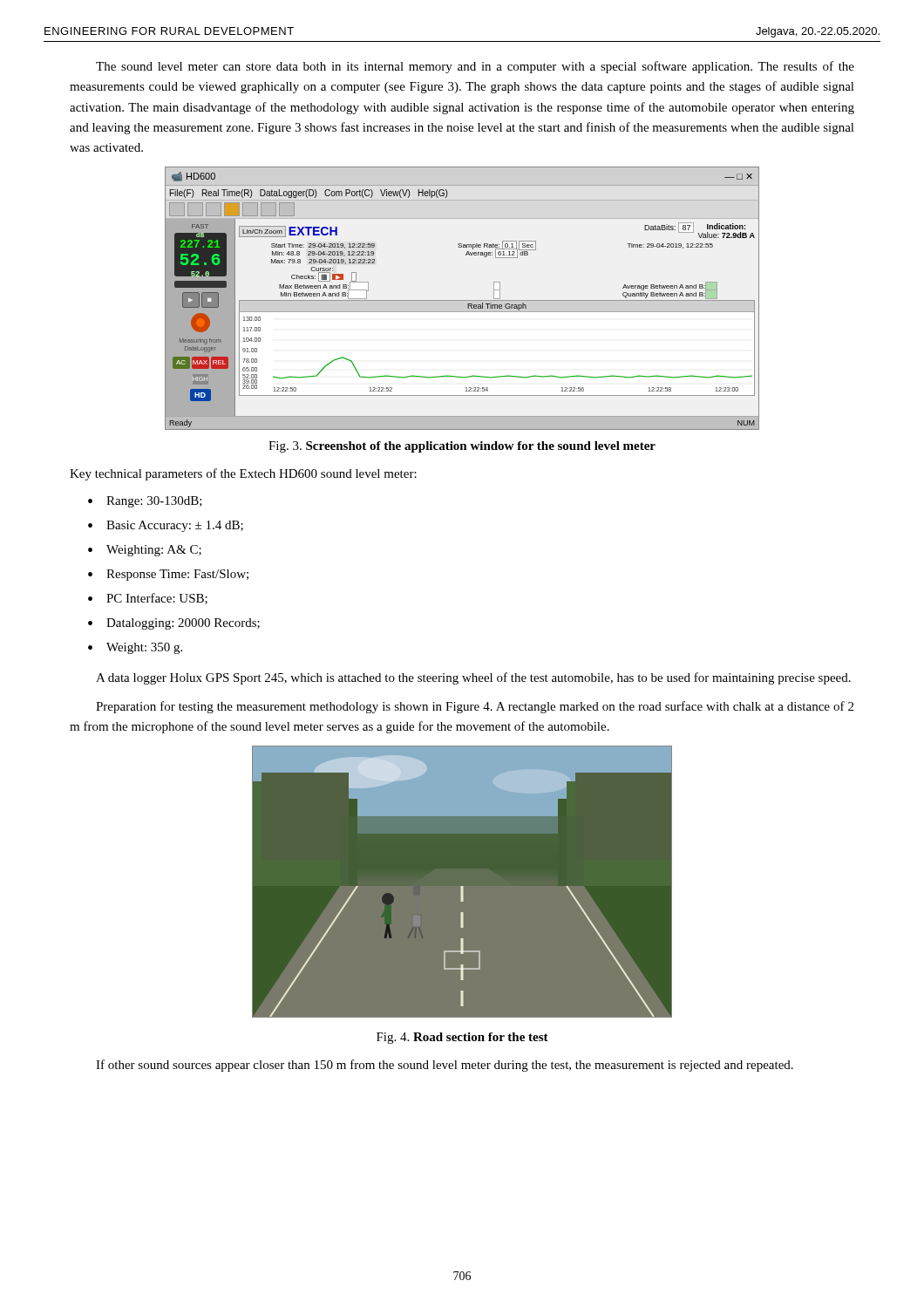
Task: Point to the block starting "A data logger Holux GPS Sport"
Action: tap(462, 678)
